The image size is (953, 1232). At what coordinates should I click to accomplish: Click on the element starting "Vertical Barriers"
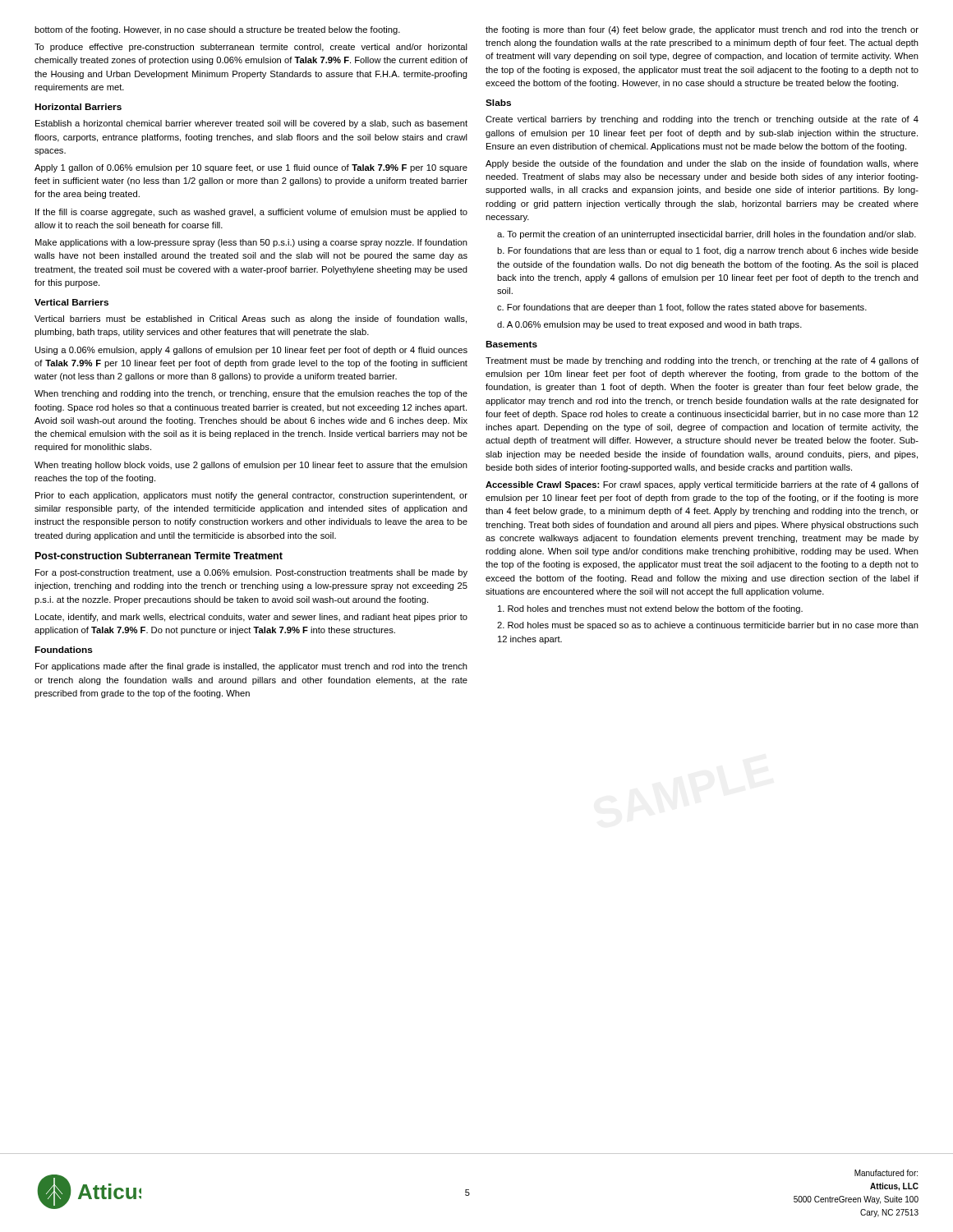tap(71, 302)
